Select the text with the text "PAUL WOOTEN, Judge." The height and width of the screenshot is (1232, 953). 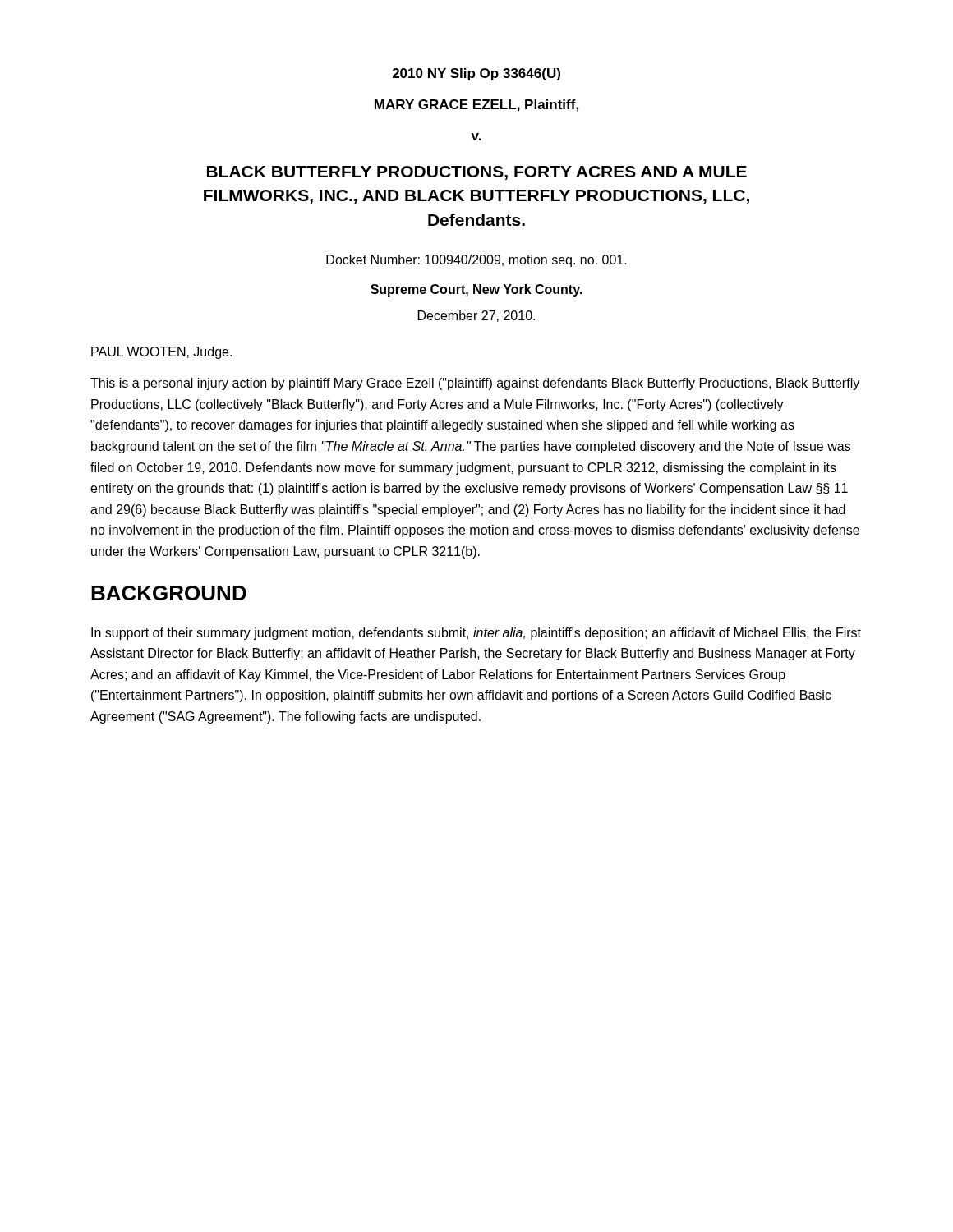point(162,352)
